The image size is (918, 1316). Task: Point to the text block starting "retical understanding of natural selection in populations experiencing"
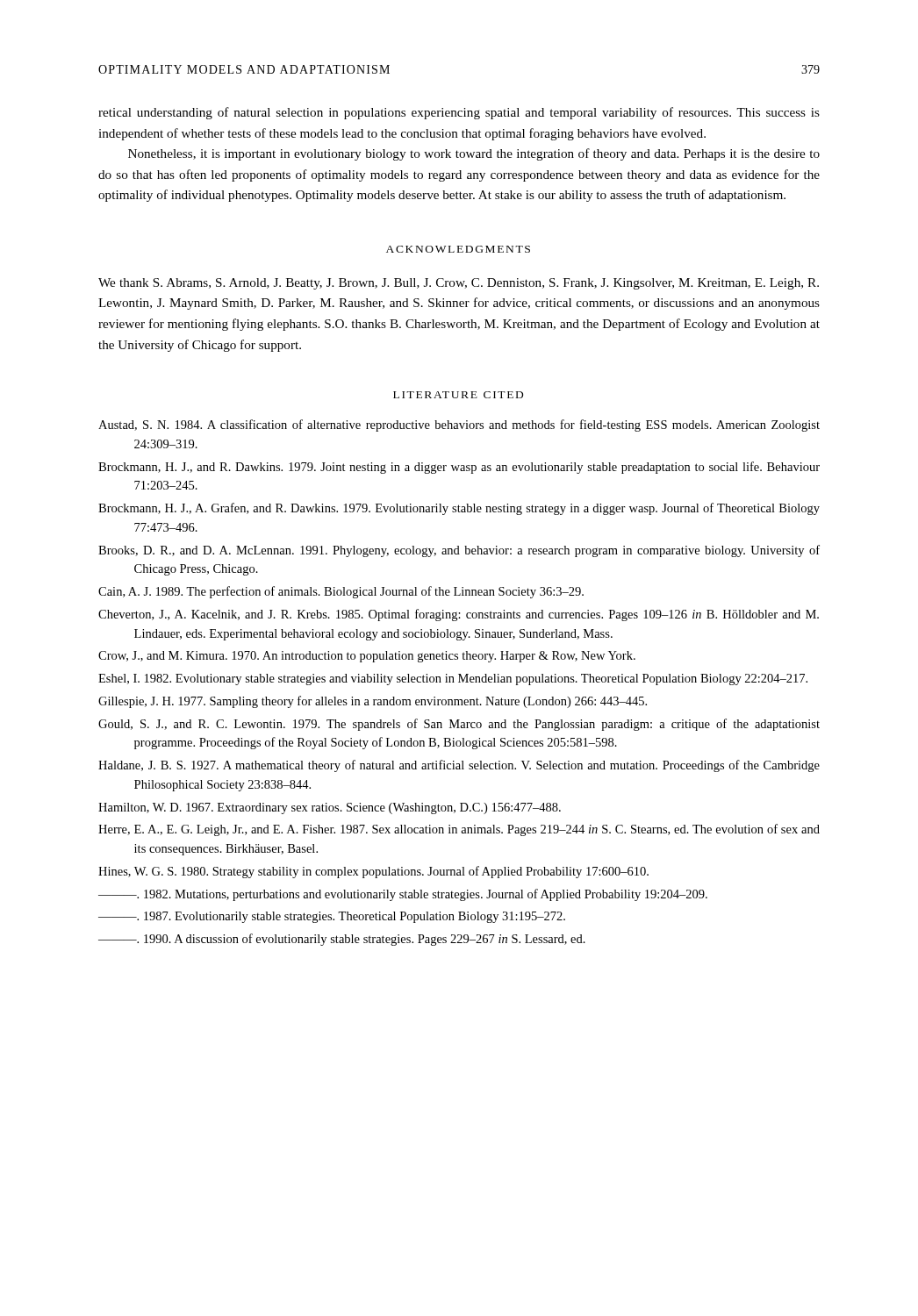459,122
